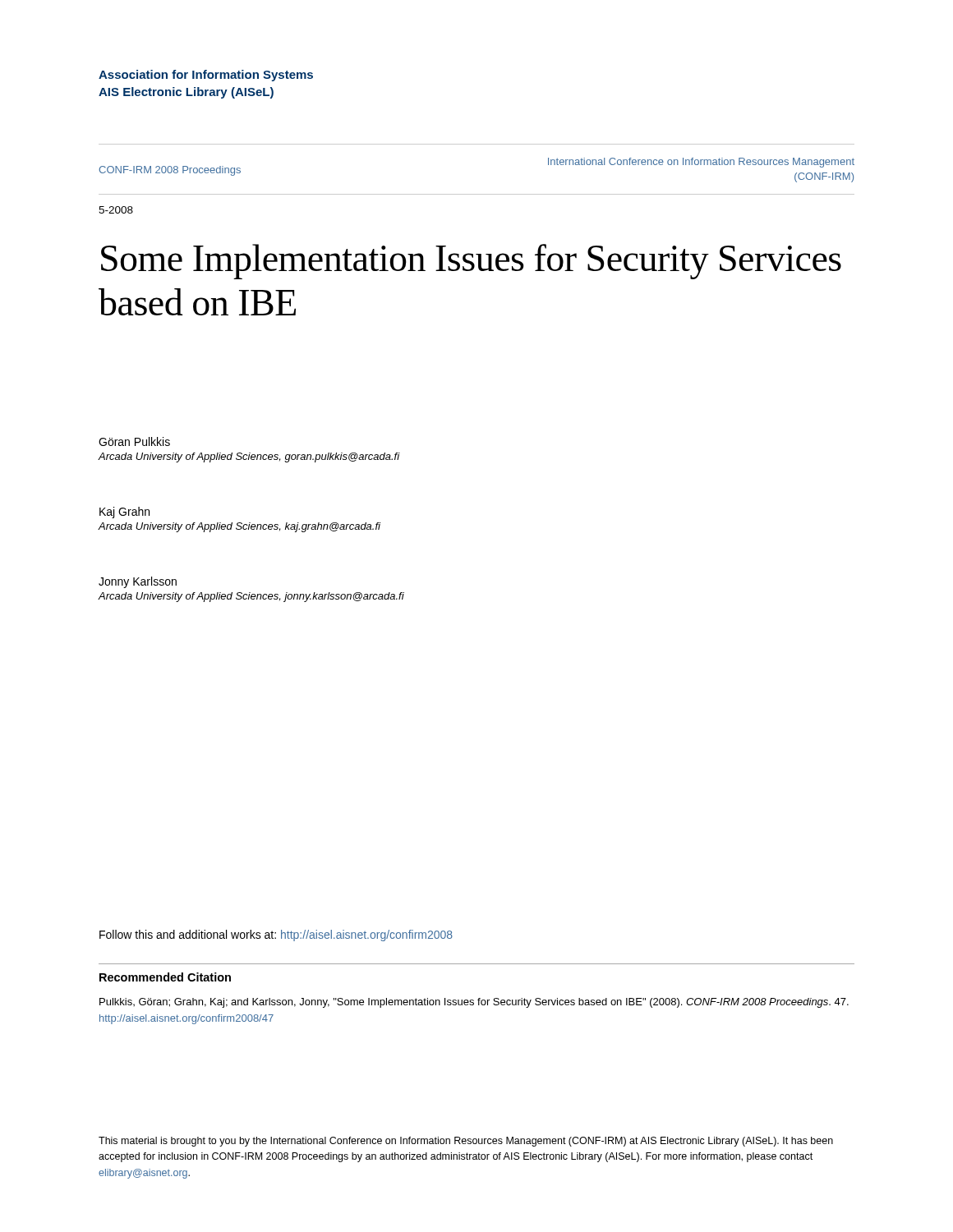Find the title that reads "Association for Information Systems AIS Electronic Library (AISeL)"
The height and width of the screenshot is (1232, 953).
(206, 76)
